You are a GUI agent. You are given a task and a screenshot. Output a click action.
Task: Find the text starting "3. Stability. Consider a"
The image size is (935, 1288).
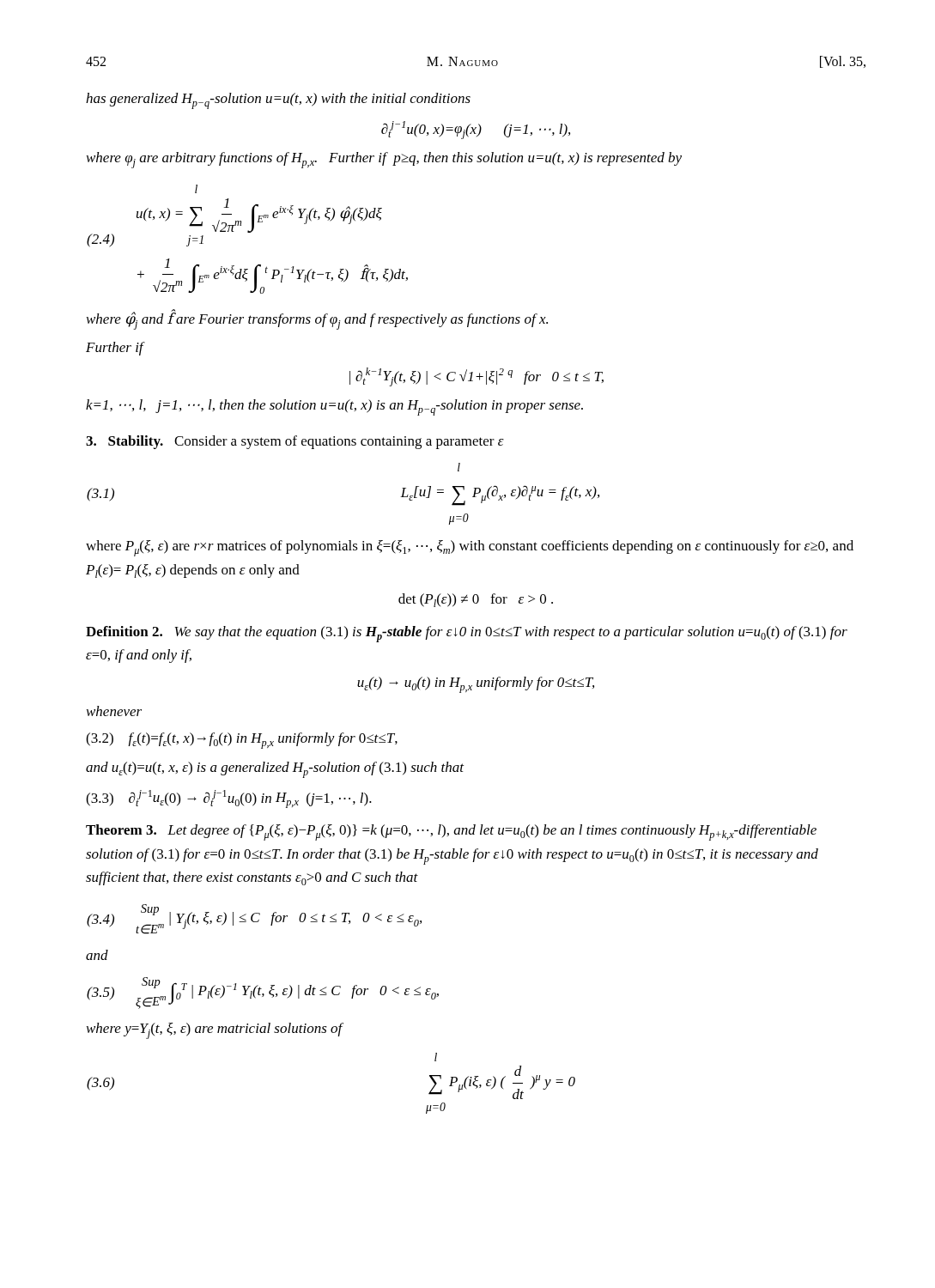point(295,441)
